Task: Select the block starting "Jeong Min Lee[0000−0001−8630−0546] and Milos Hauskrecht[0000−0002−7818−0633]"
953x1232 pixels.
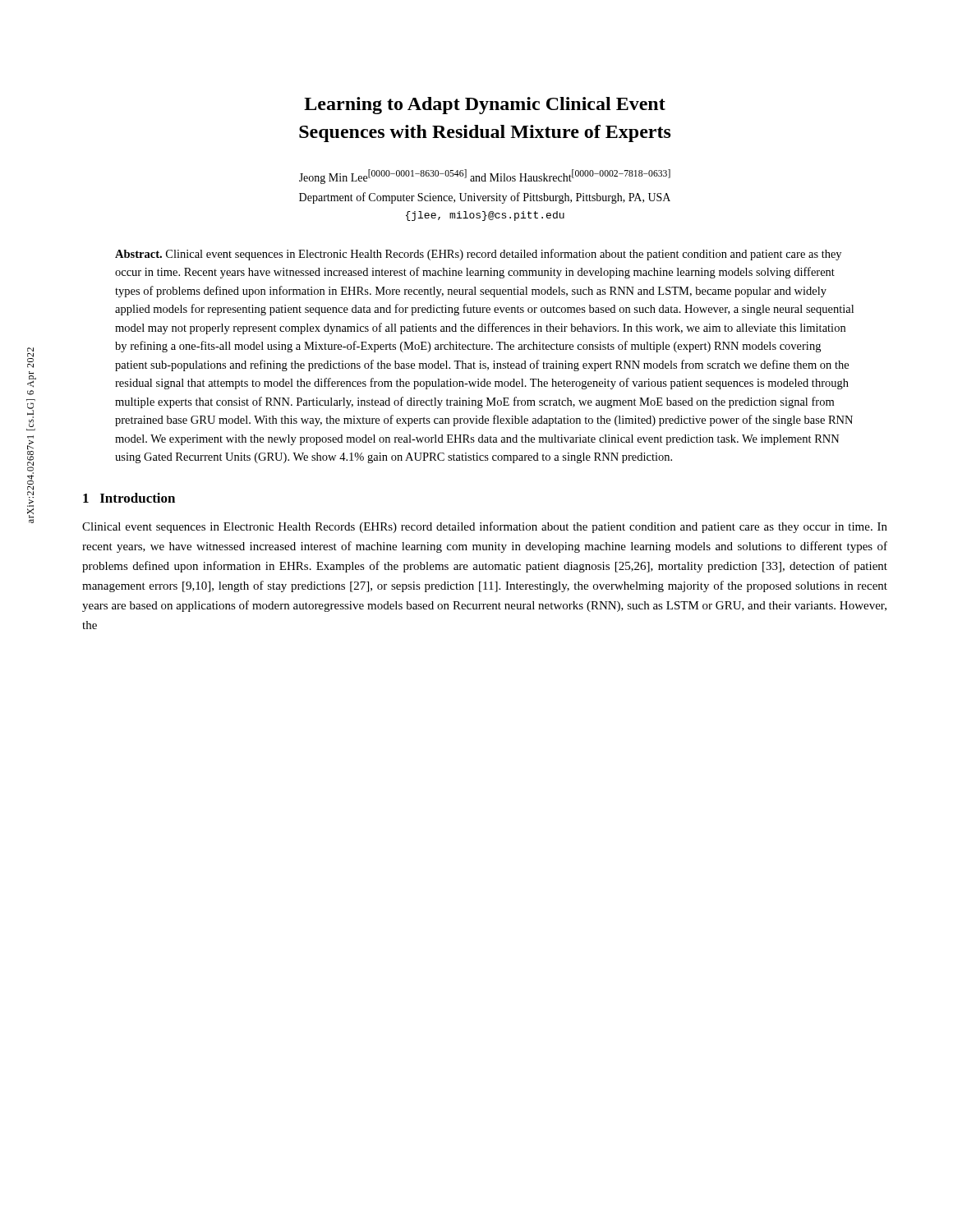Action: click(x=485, y=176)
